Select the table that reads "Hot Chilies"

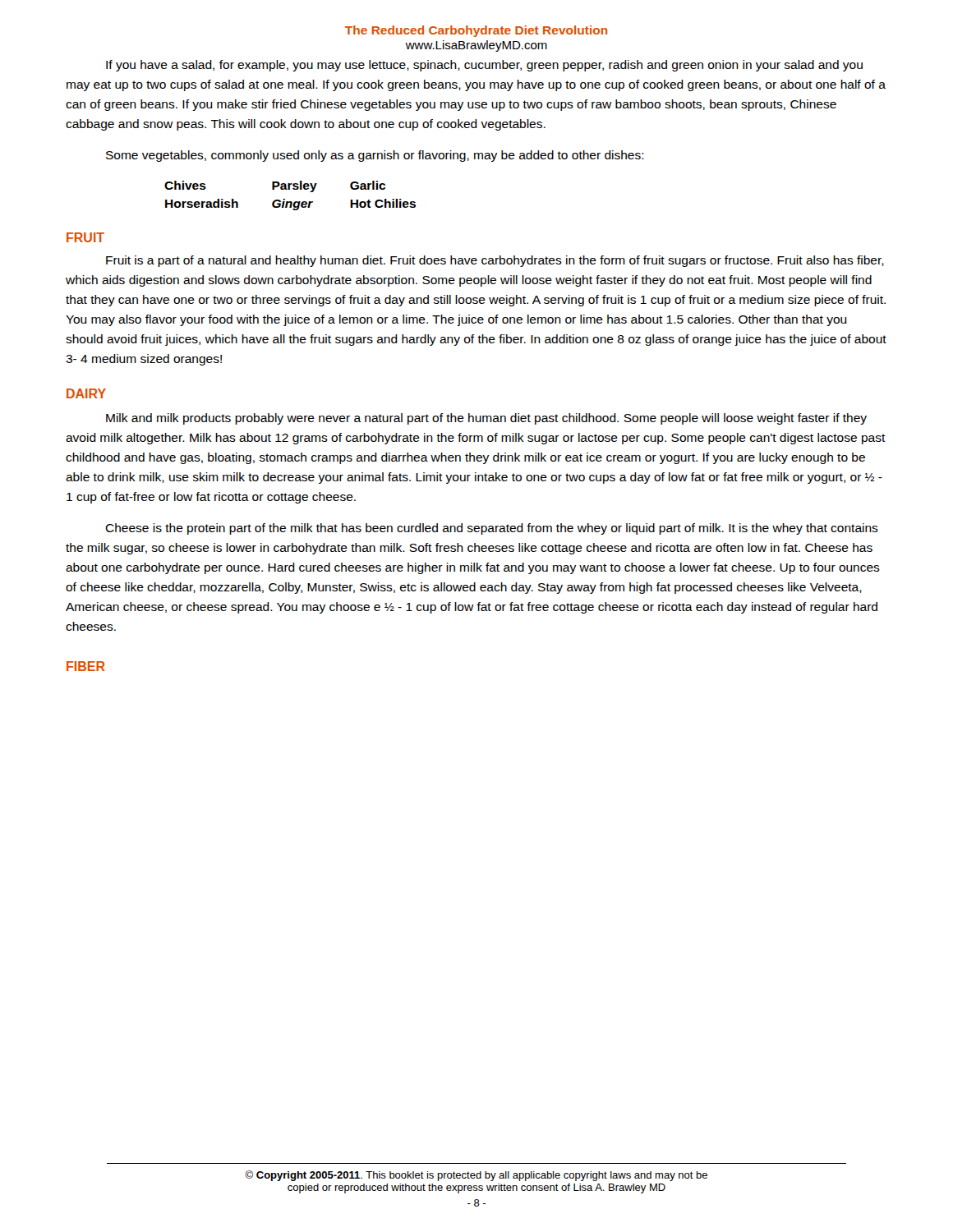(x=476, y=195)
